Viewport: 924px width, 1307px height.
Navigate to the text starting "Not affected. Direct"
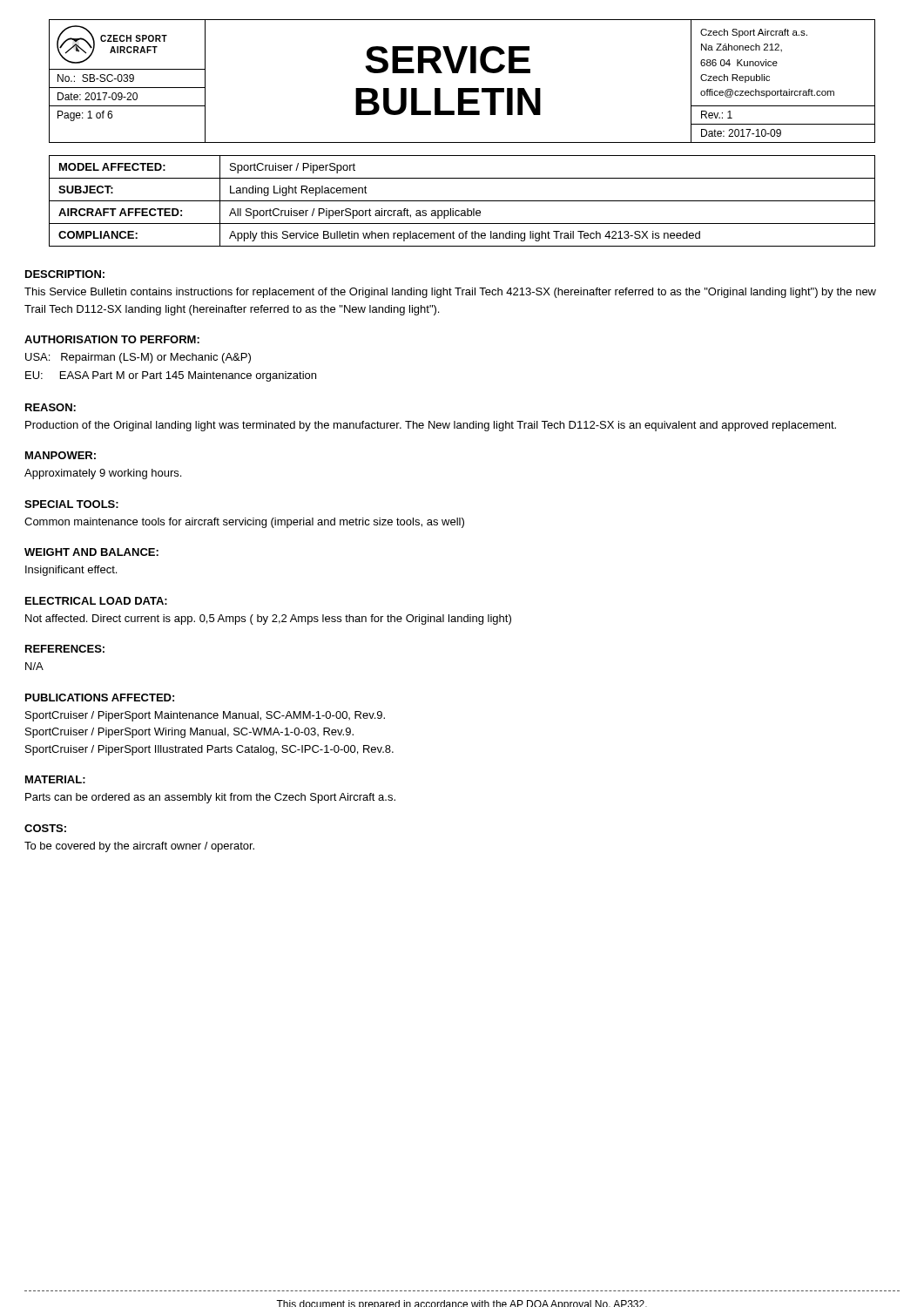pos(268,618)
